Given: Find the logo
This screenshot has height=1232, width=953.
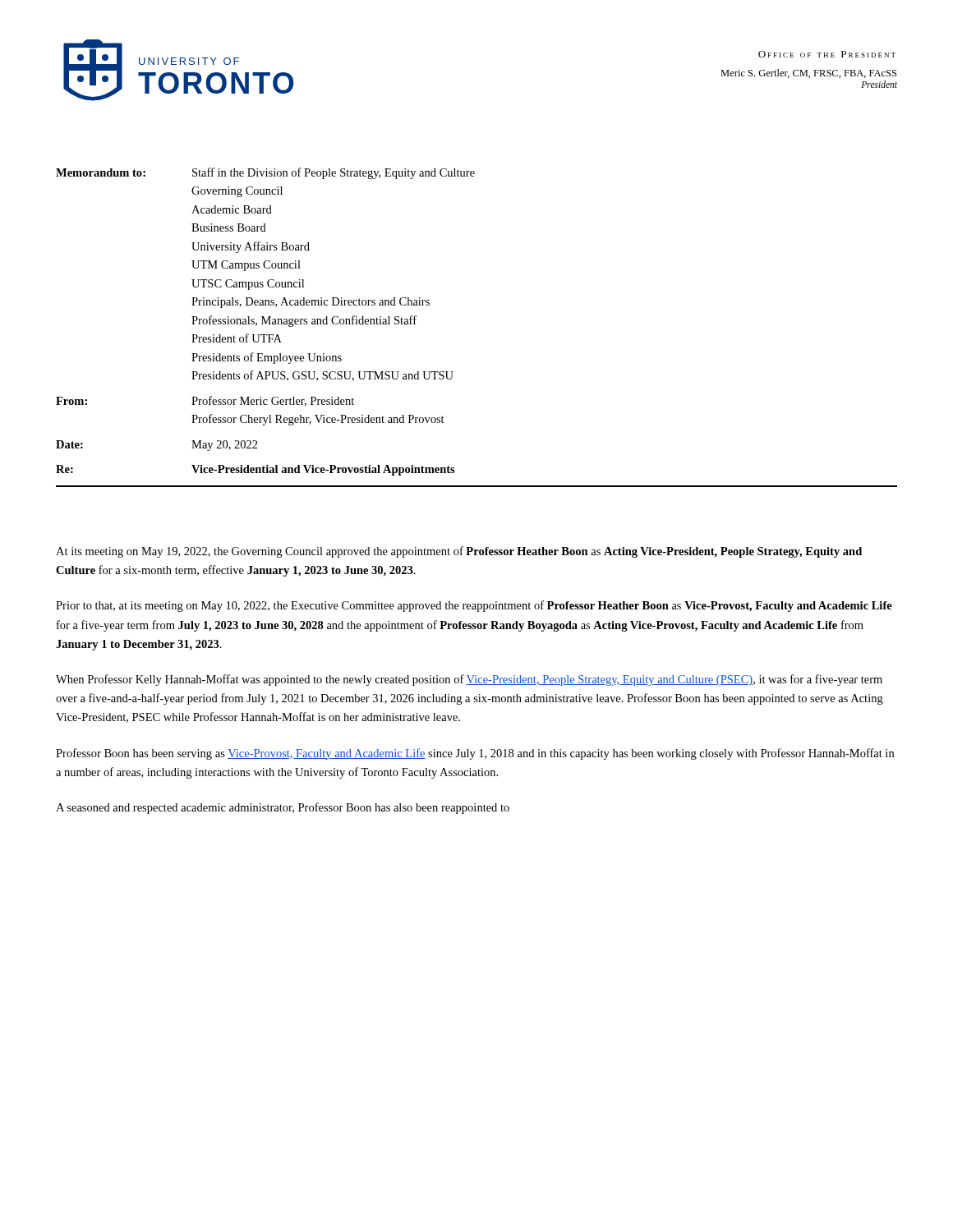Looking at the screenshot, I should pyautogui.click(x=176, y=76).
